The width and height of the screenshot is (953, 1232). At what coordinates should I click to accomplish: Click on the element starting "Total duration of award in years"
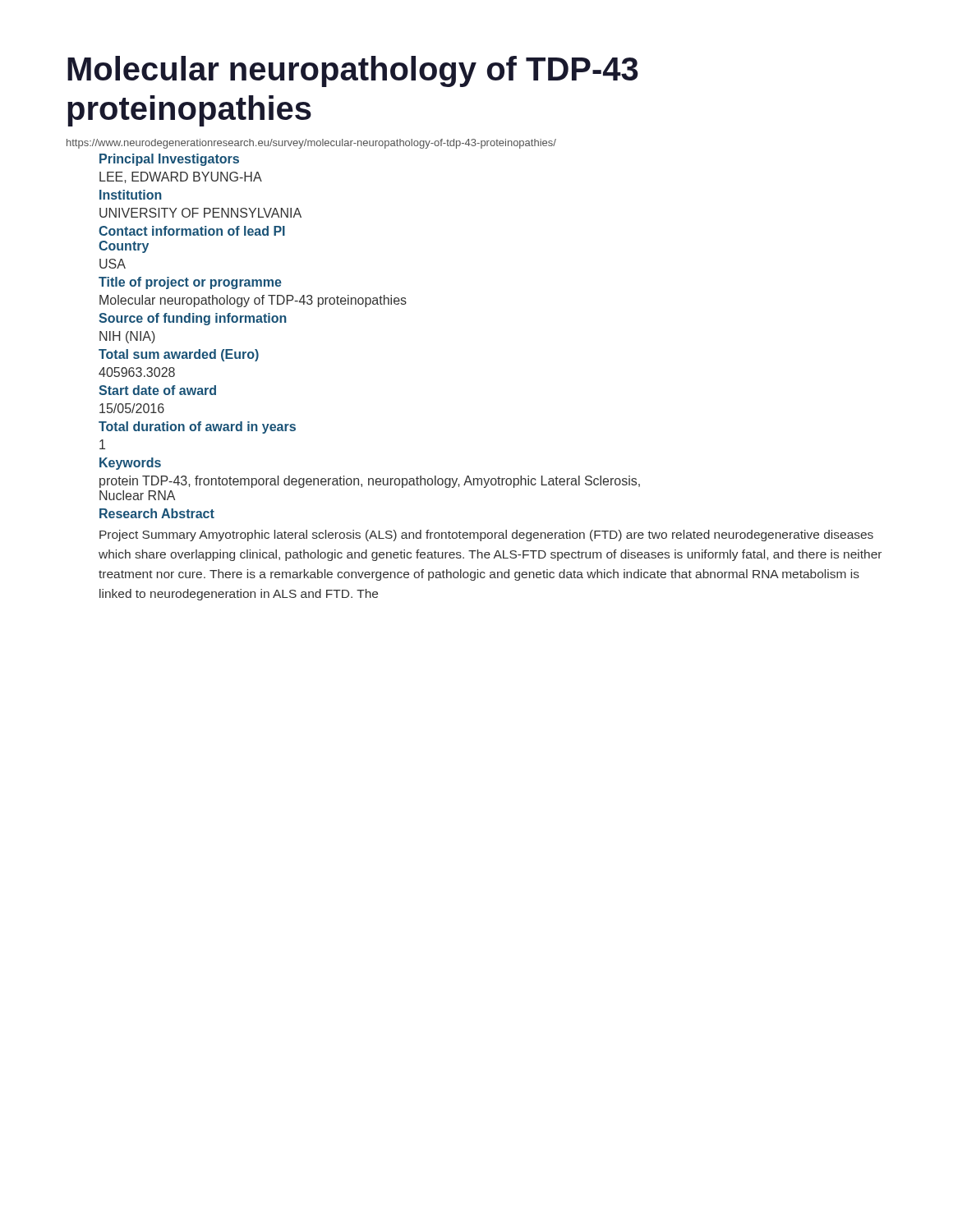click(197, 428)
